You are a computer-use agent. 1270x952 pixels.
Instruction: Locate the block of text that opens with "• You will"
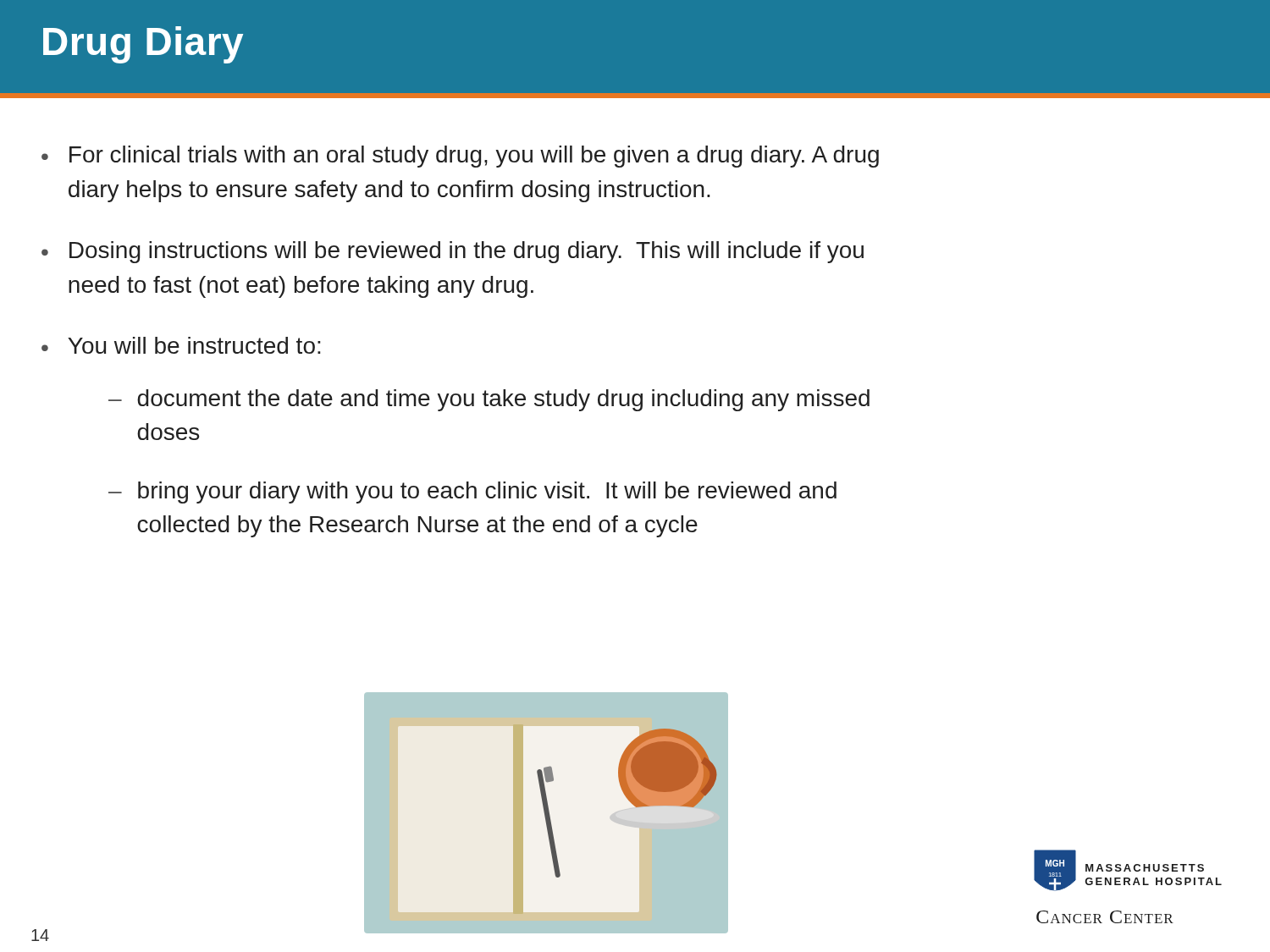point(181,347)
